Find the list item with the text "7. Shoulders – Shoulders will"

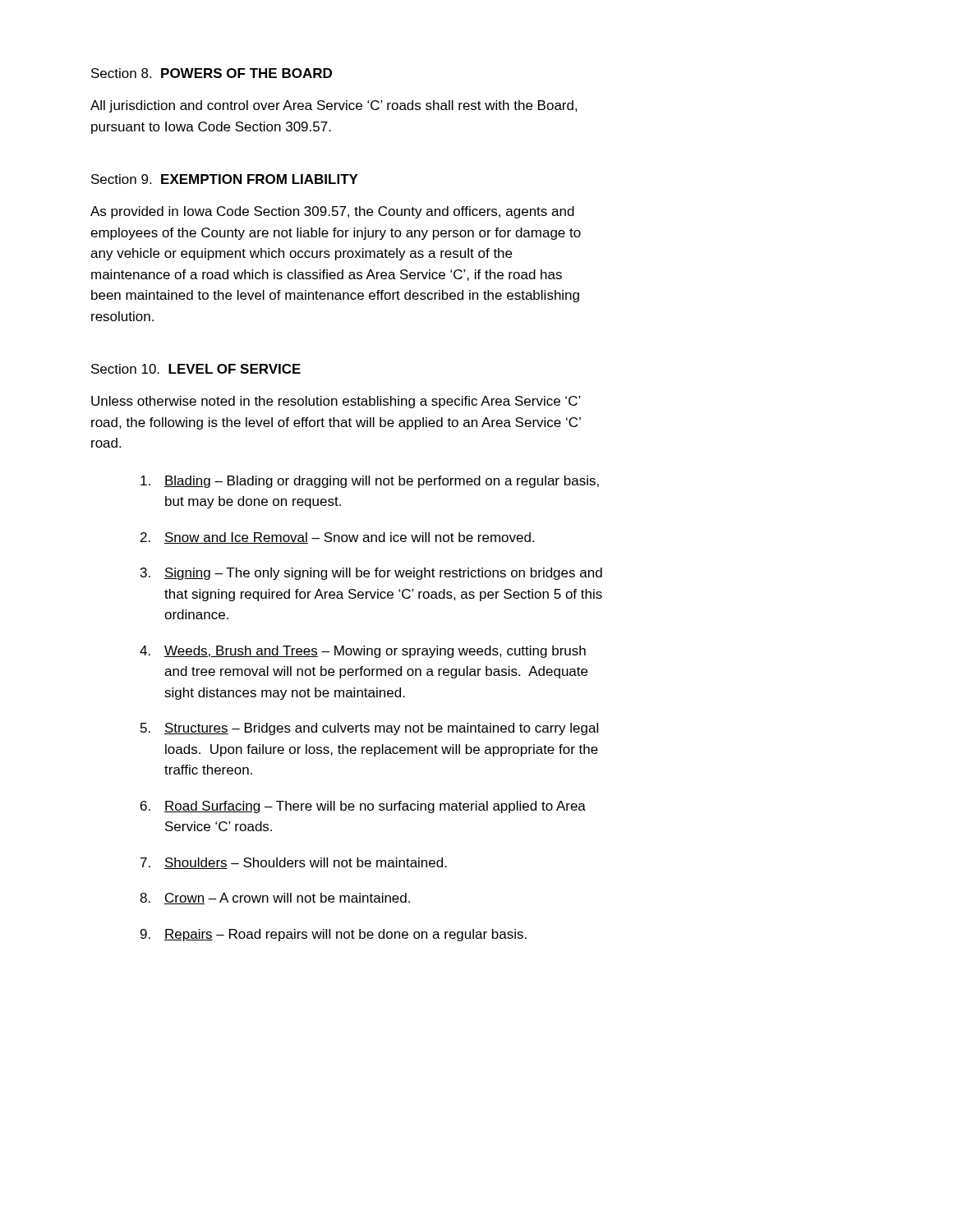(294, 863)
